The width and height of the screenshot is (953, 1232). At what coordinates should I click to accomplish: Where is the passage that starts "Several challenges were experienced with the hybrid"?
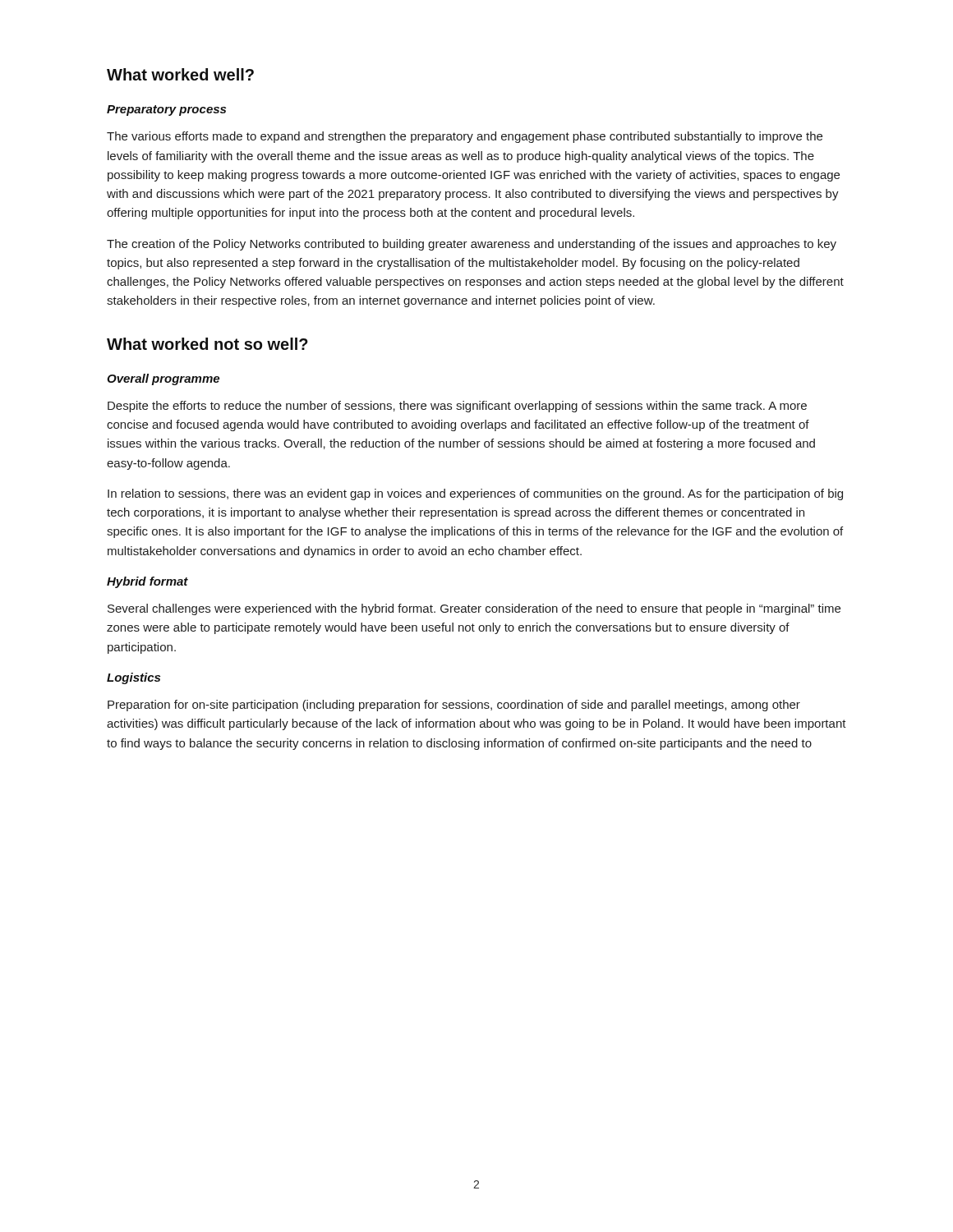coord(476,627)
